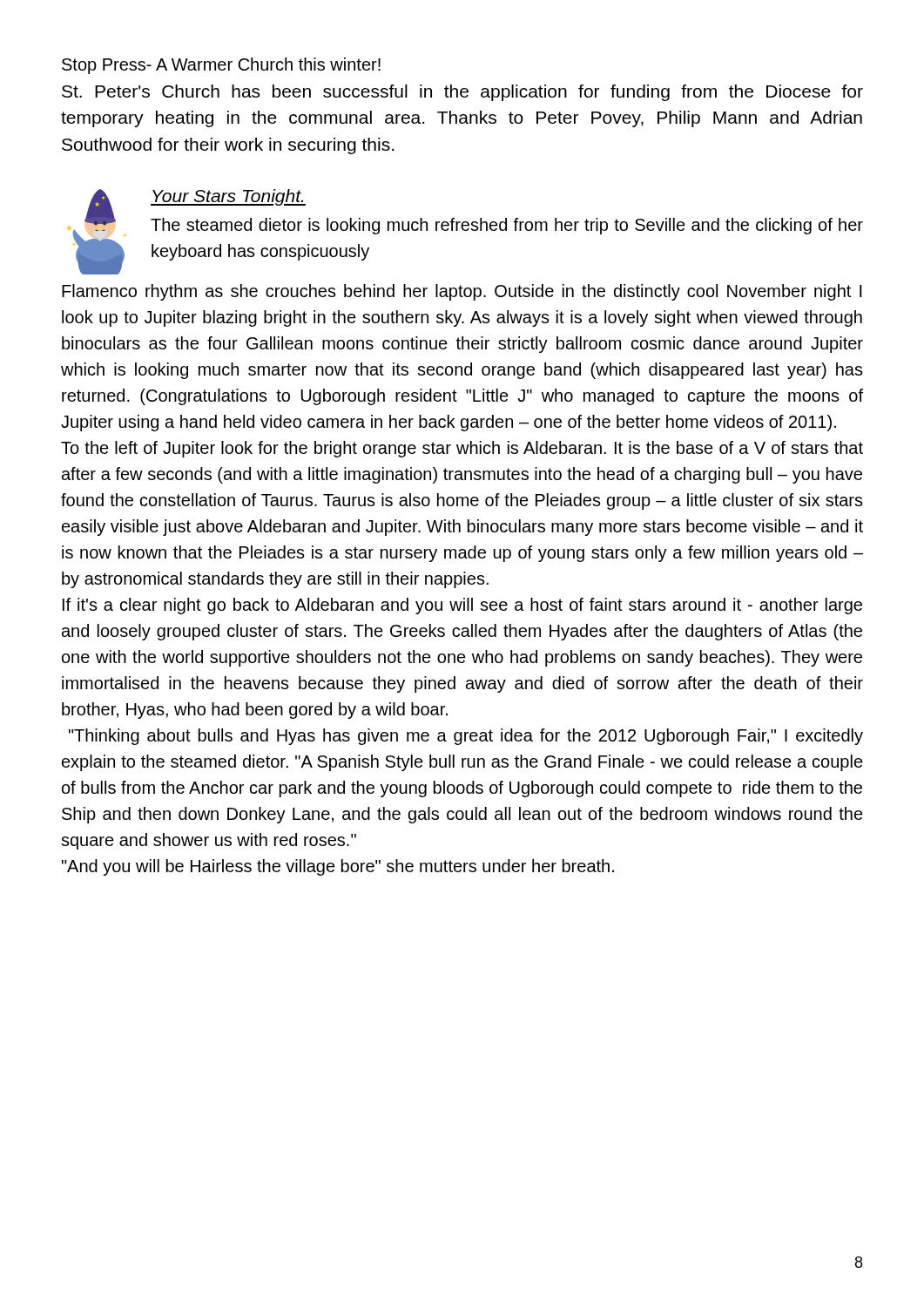Find the text block starting "To the left of"

(462, 513)
